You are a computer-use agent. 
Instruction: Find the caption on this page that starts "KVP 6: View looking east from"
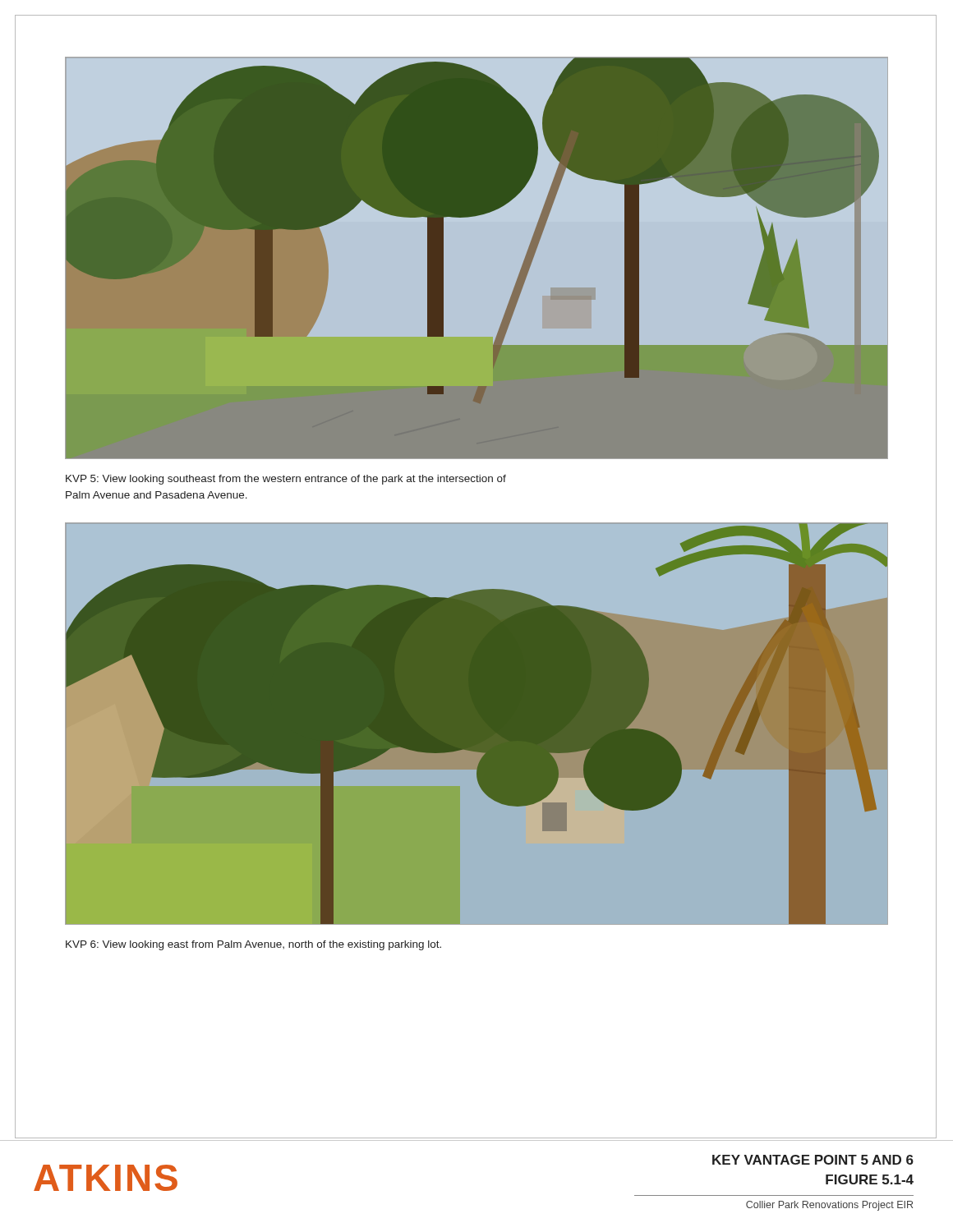254,944
